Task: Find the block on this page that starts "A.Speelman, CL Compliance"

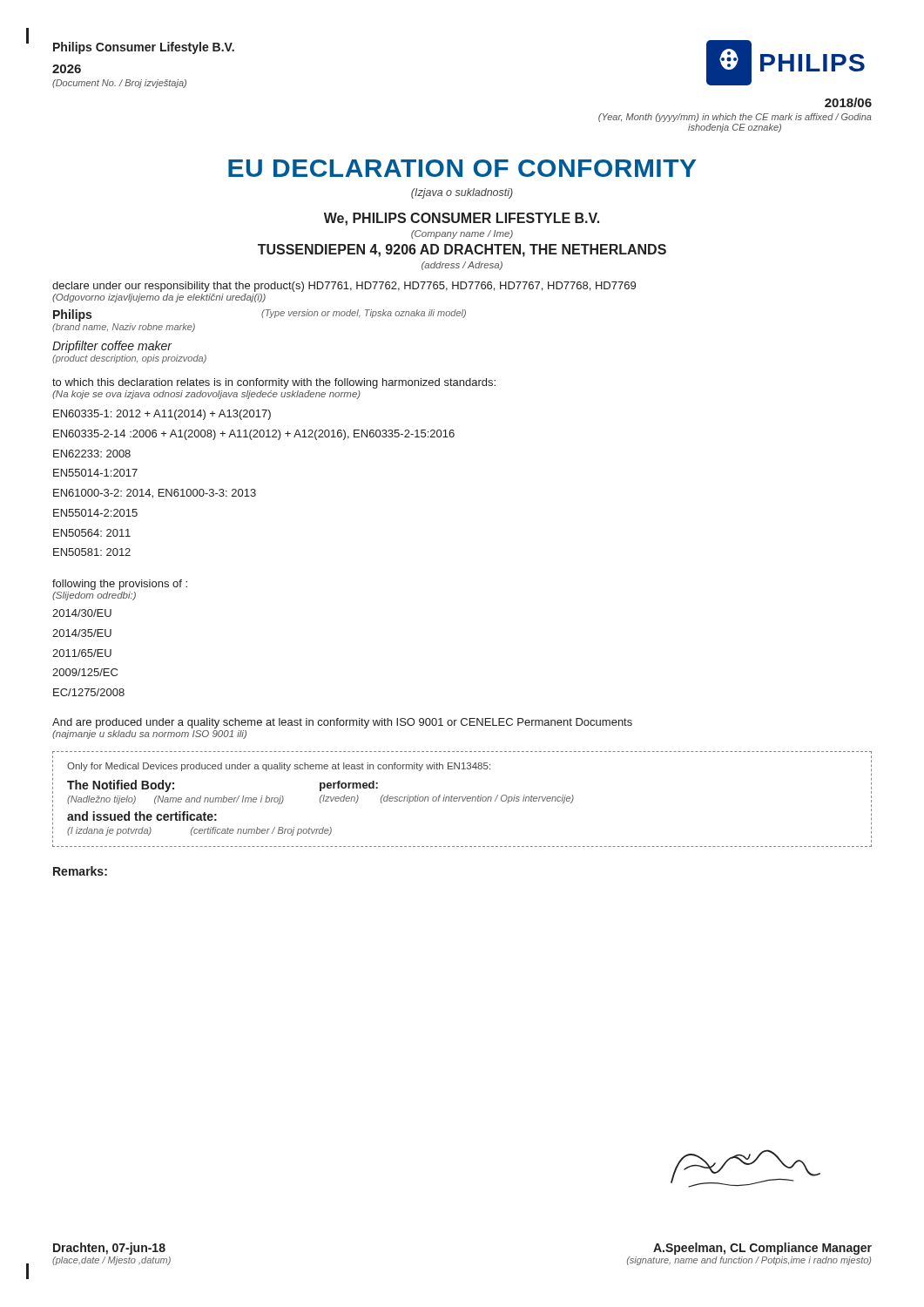Action: pyautogui.click(x=762, y=1248)
